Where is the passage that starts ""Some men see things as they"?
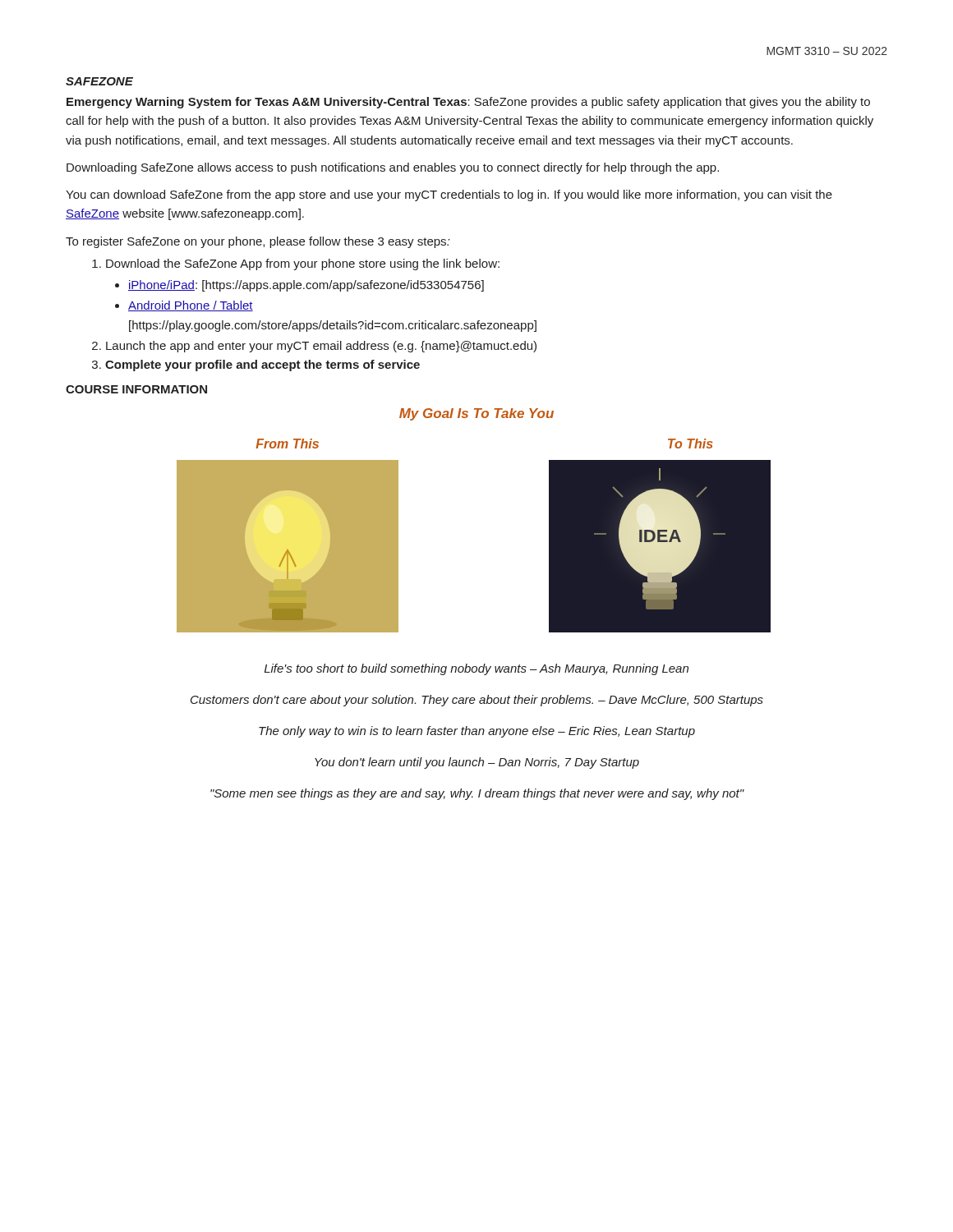 point(476,793)
